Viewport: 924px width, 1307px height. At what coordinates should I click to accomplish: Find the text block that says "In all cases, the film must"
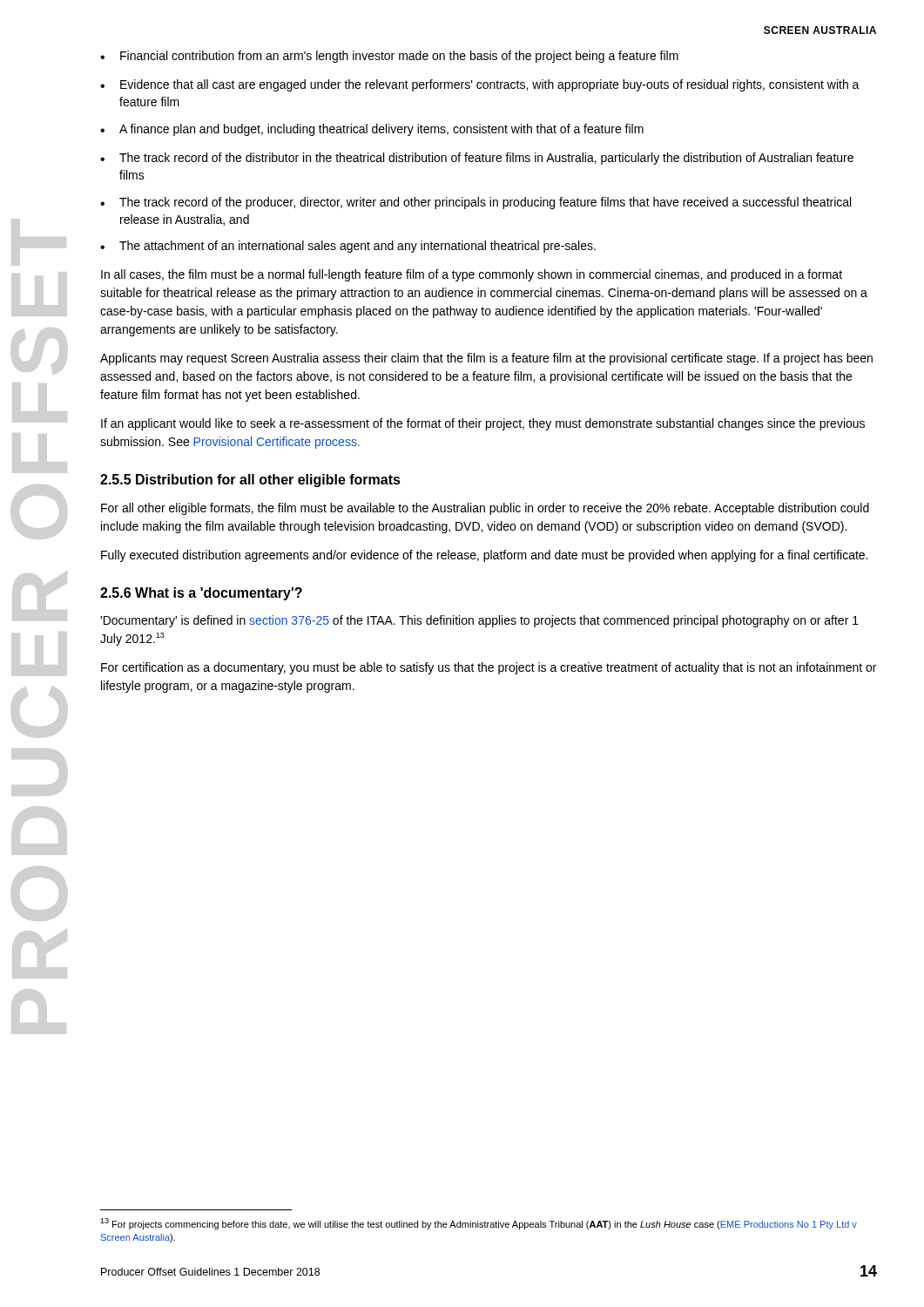point(484,302)
